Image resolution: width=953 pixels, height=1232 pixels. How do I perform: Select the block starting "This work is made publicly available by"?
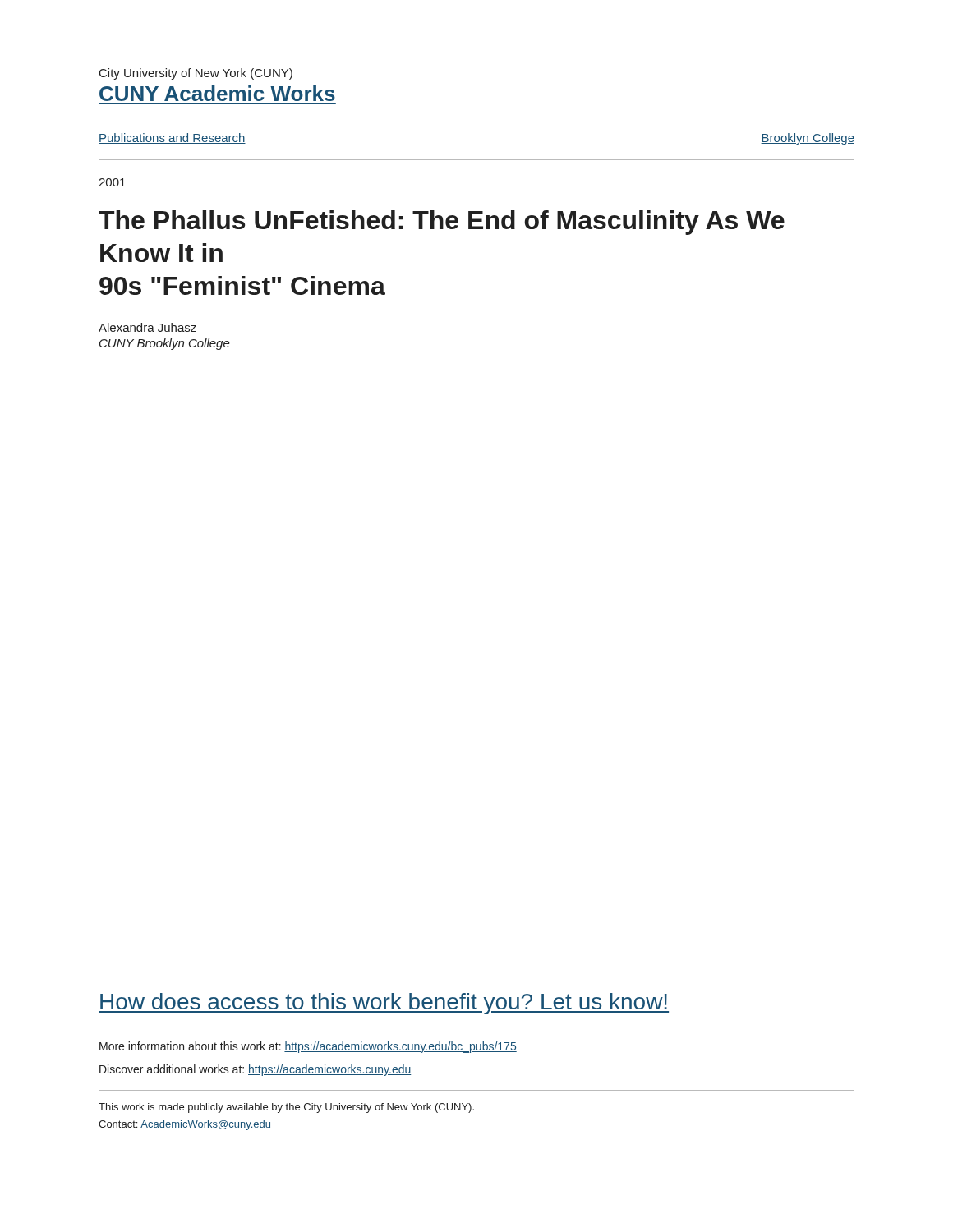click(x=287, y=1116)
